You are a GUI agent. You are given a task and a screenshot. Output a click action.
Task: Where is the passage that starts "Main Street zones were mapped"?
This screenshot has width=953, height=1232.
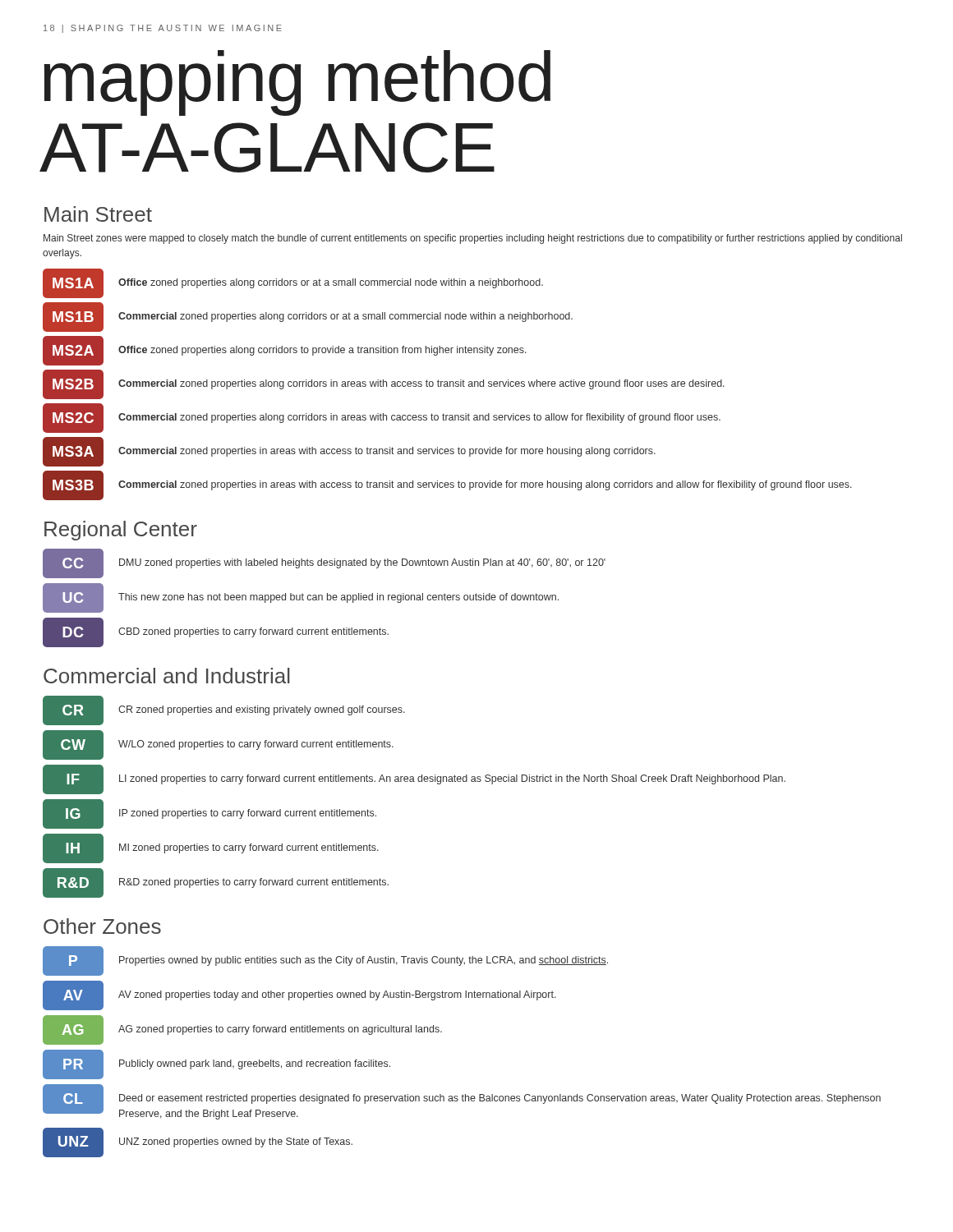(473, 246)
